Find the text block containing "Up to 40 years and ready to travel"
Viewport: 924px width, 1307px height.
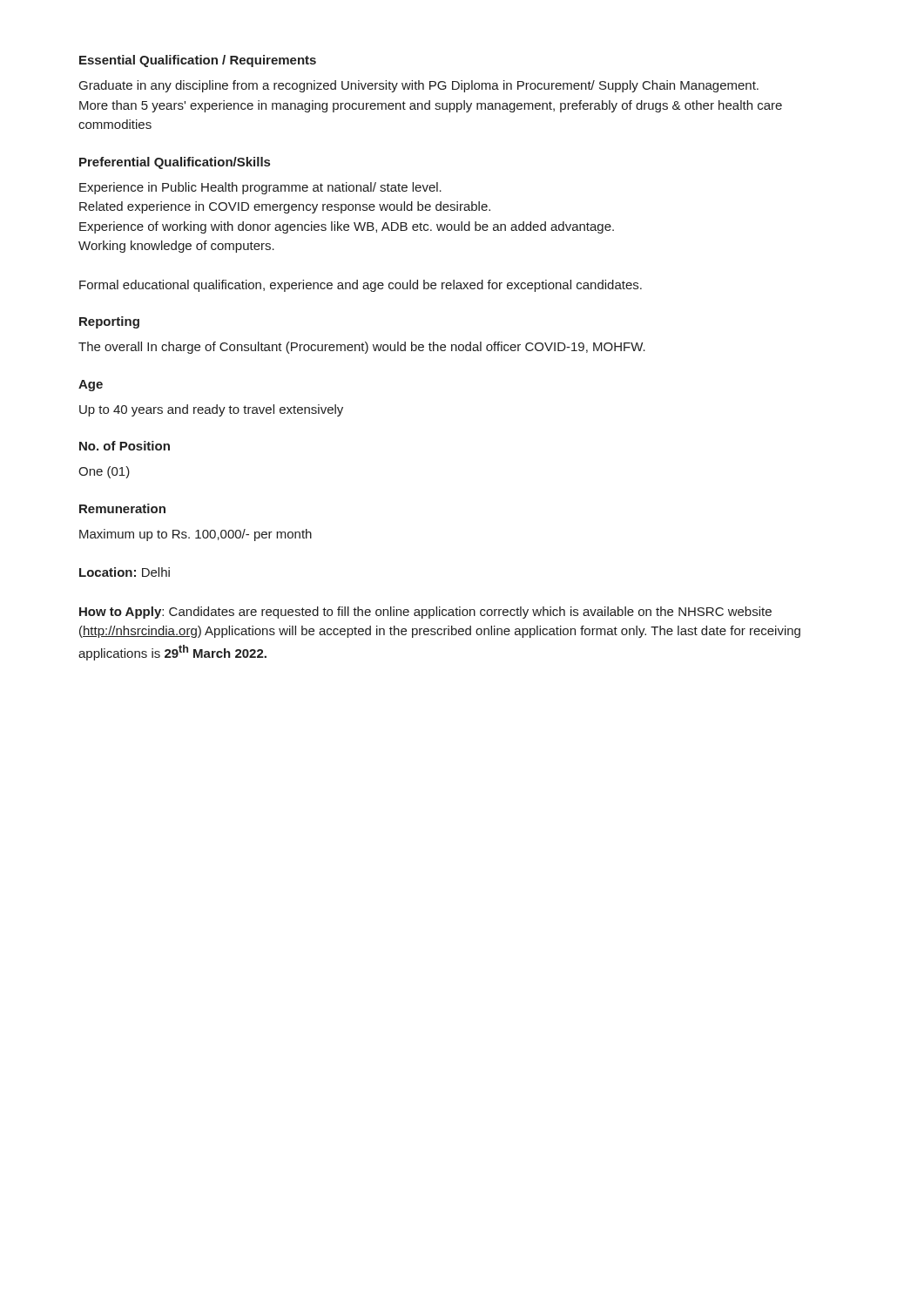pyautogui.click(x=211, y=409)
